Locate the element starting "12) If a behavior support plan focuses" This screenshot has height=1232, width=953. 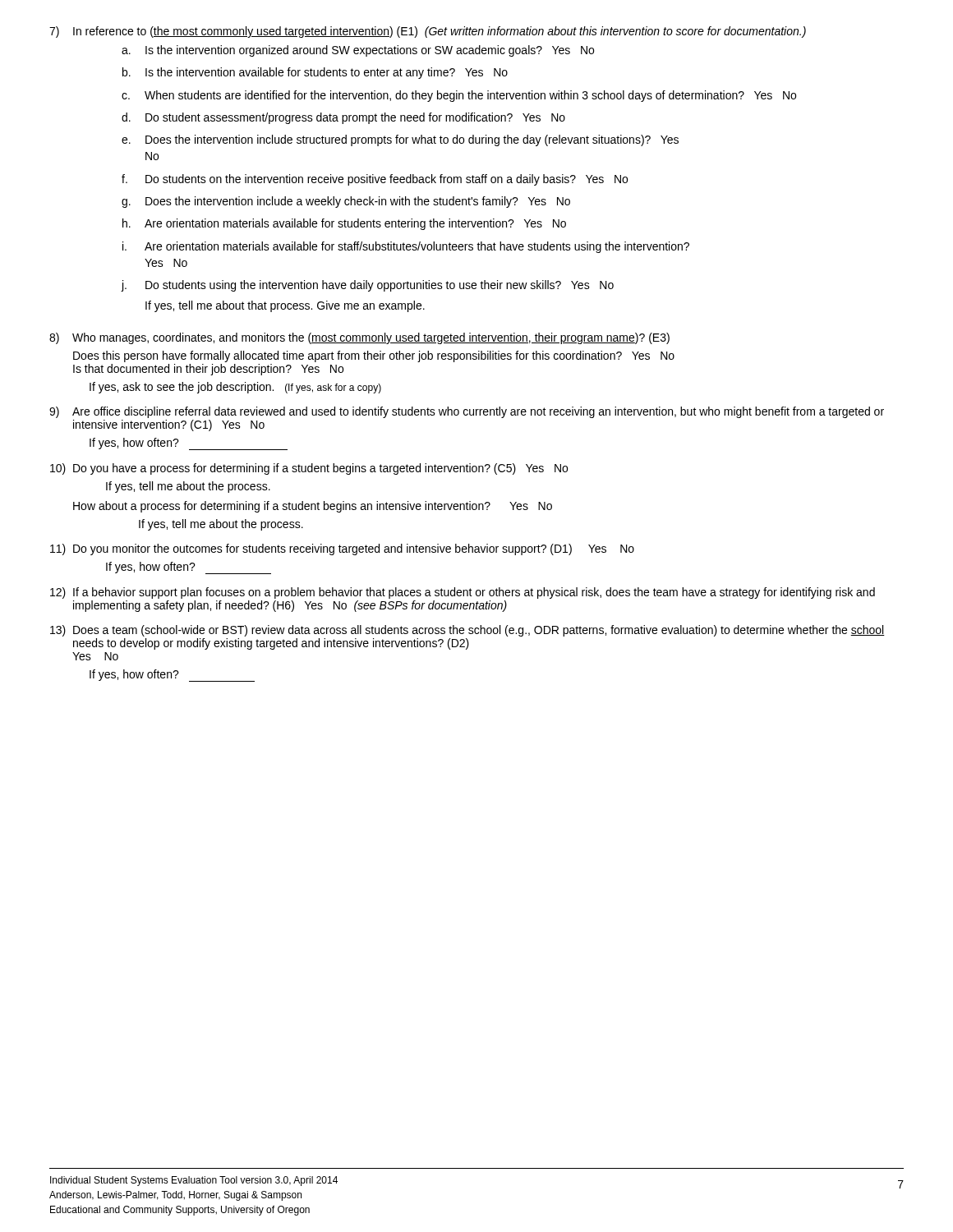pyautogui.click(x=476, y=599)
